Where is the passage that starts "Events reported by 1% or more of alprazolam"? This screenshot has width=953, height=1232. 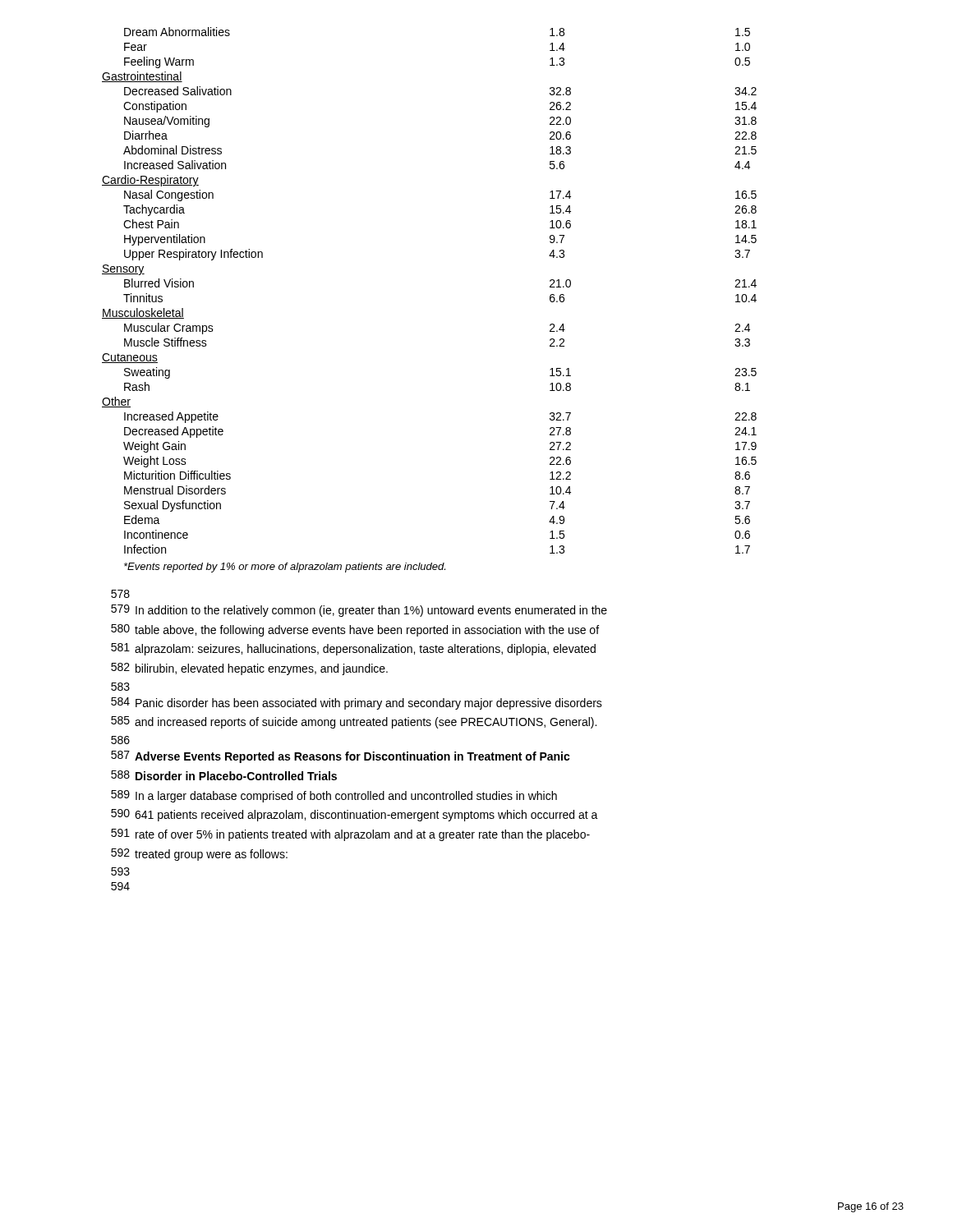(285, 568)
